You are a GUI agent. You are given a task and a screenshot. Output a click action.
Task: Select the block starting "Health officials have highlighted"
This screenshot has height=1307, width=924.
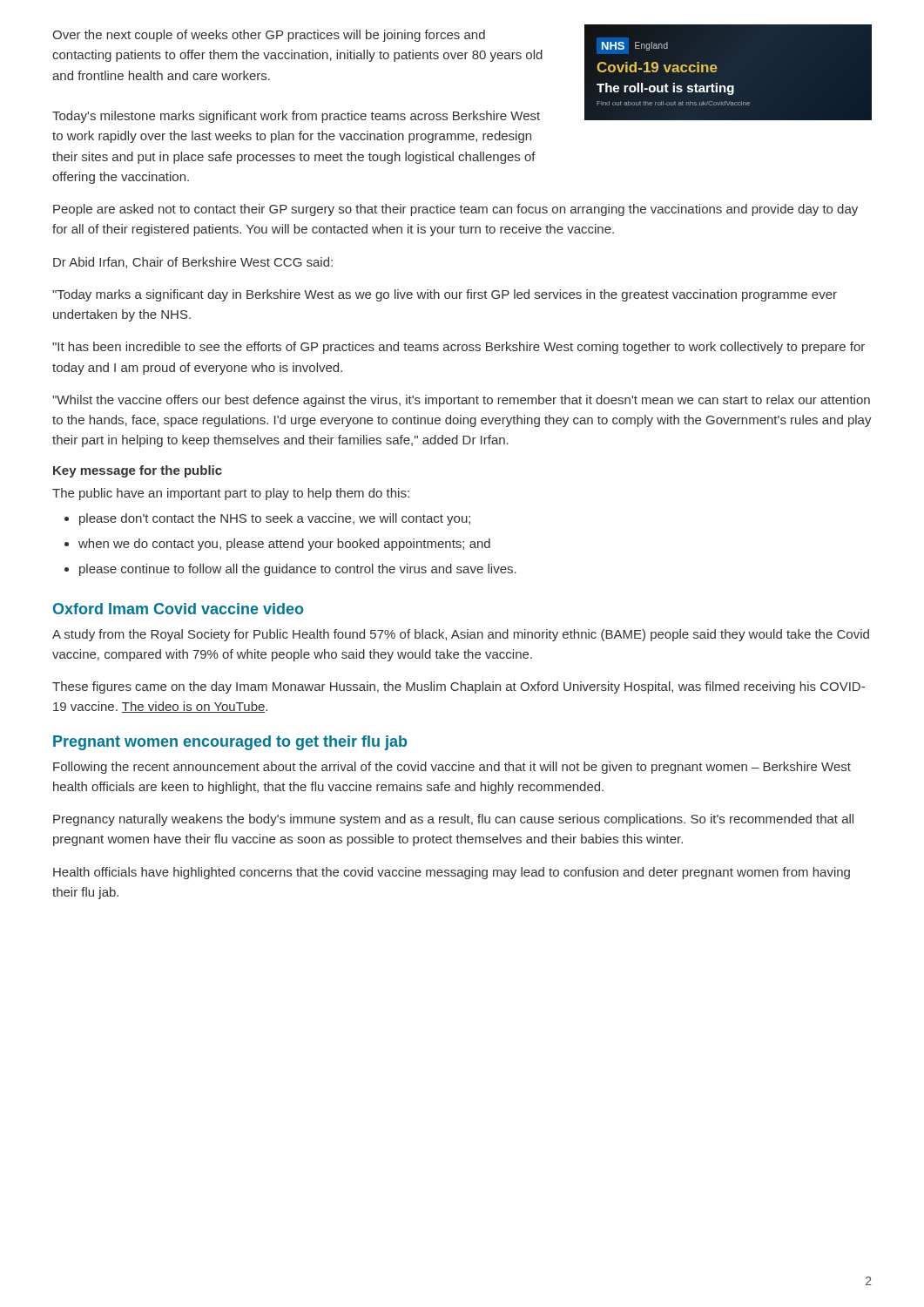[x=452, y=881]
